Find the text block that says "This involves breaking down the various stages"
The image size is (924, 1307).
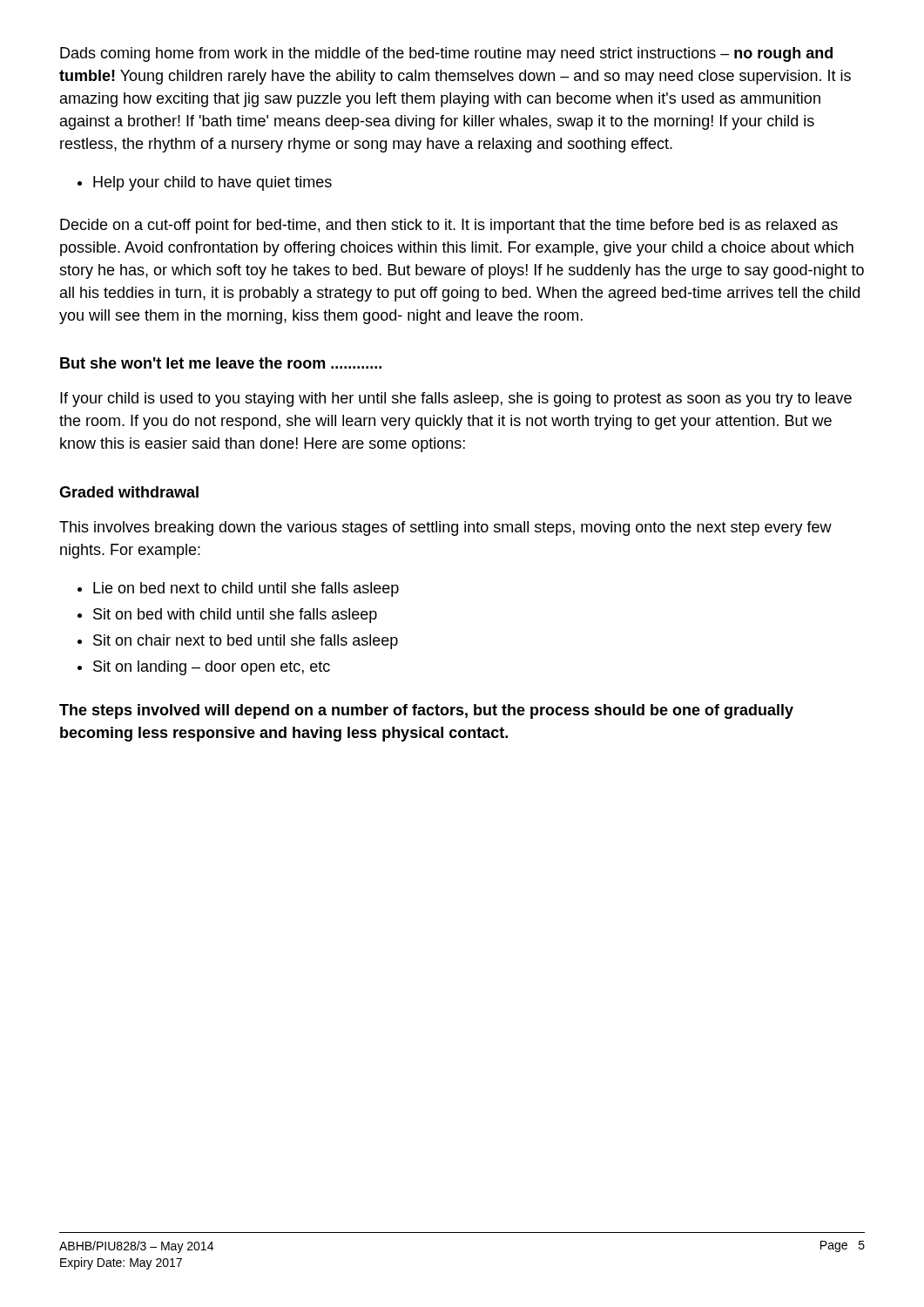(445, 538)
